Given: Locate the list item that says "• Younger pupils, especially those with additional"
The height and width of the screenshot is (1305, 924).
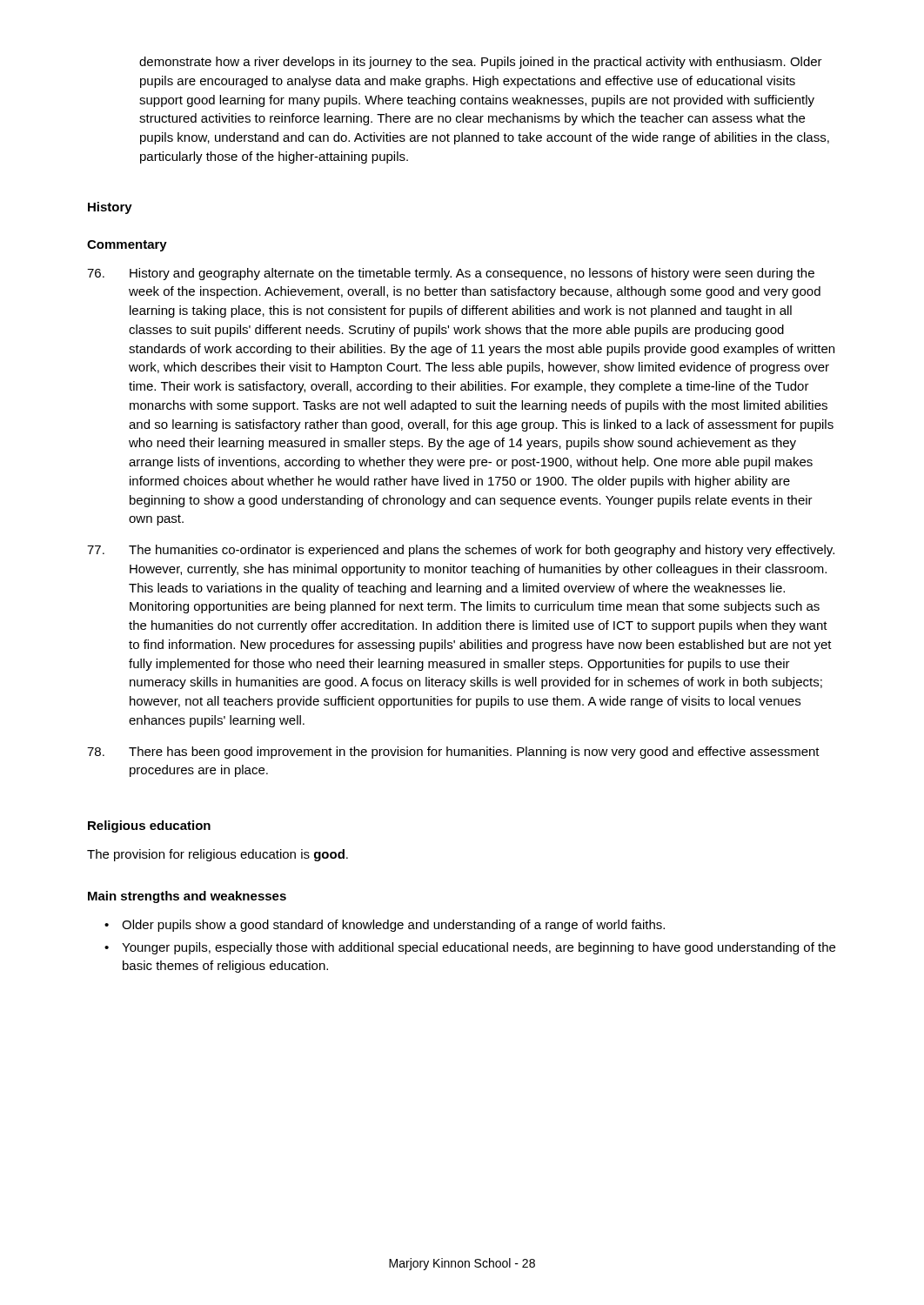Looking at the screenshot, I should point(471,956).
